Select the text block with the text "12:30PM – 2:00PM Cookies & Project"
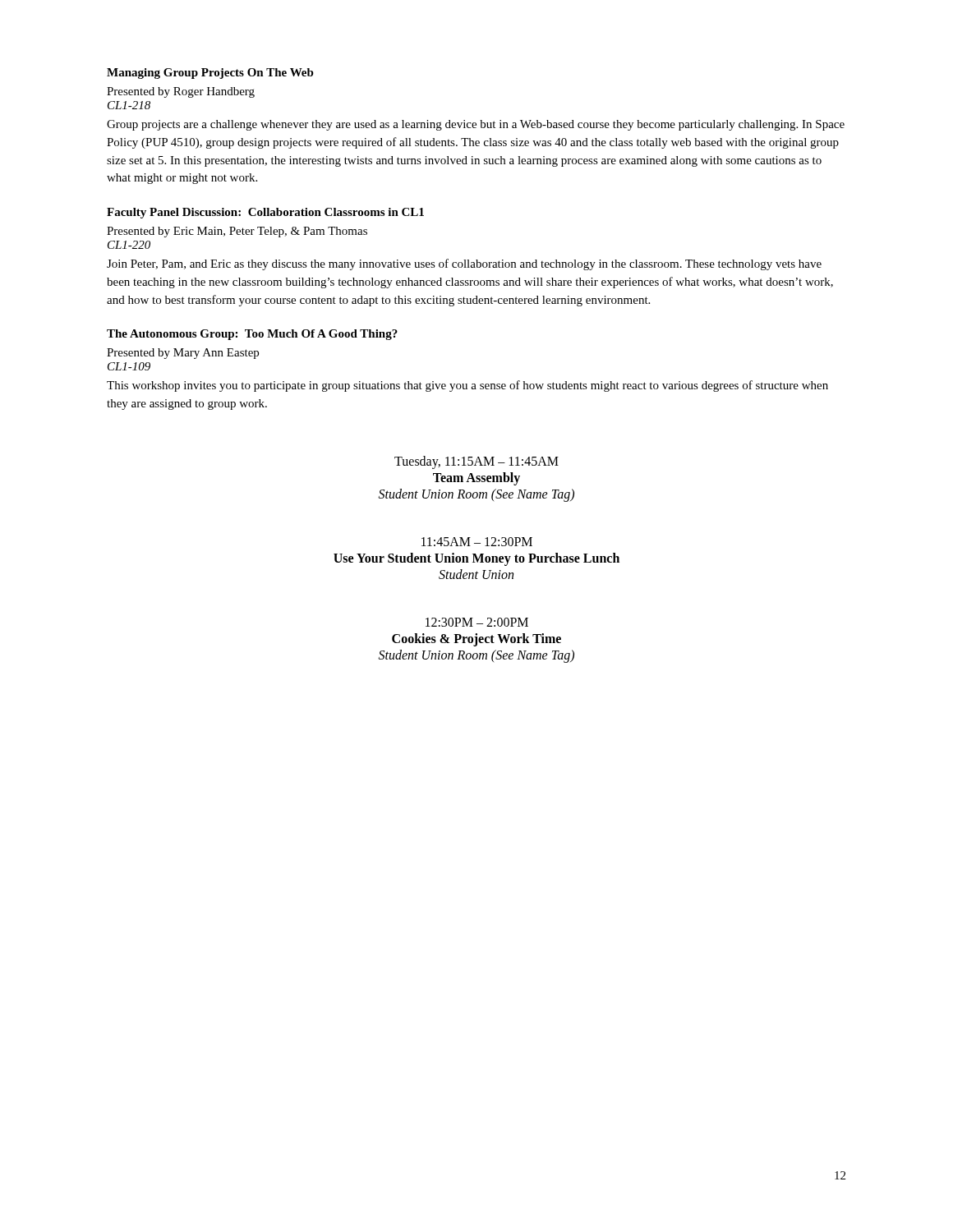The width and height of the screenshot is (953, 1232). click(476, 639)
